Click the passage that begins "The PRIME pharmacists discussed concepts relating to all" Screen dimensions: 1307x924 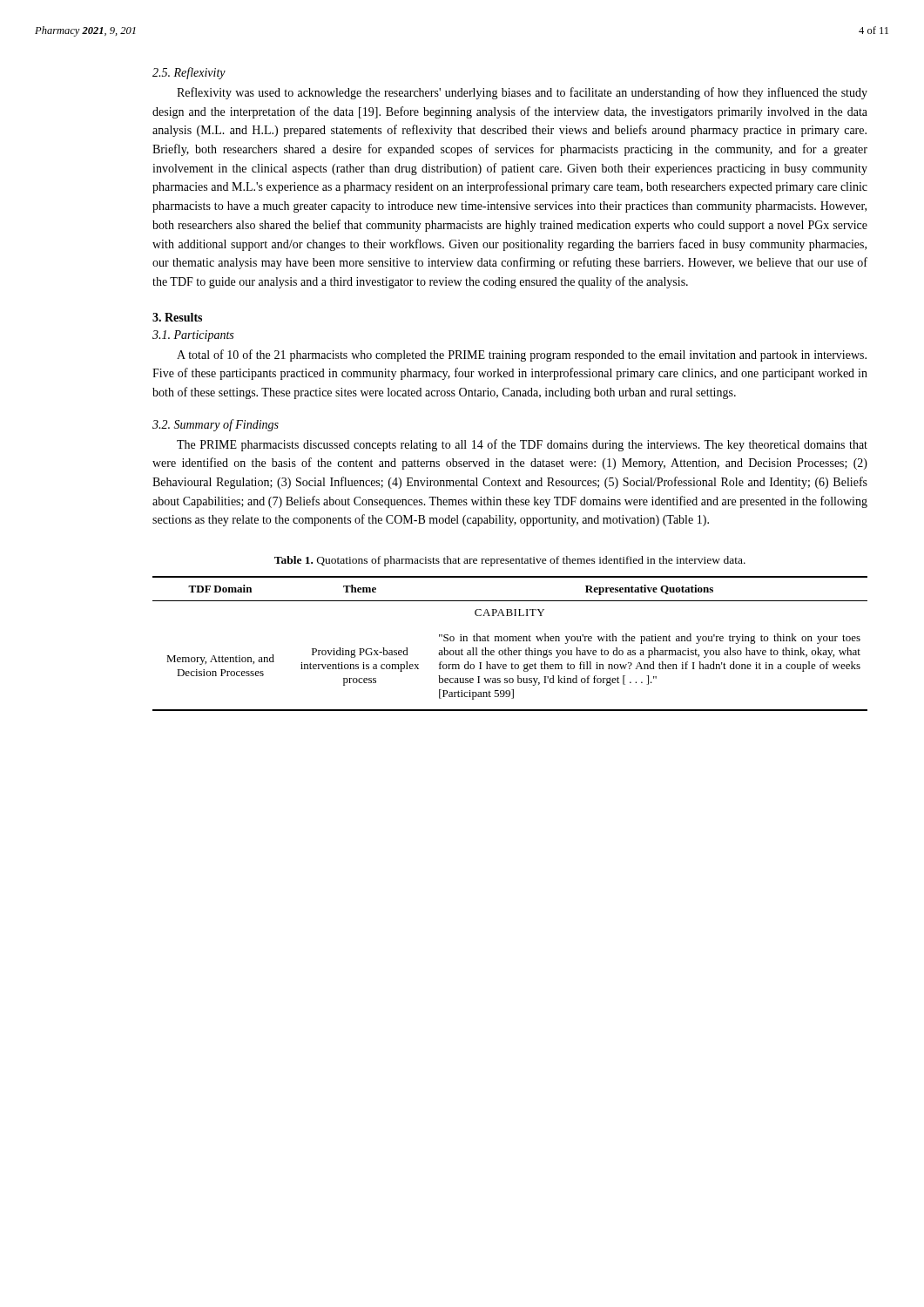click(510, 482)
